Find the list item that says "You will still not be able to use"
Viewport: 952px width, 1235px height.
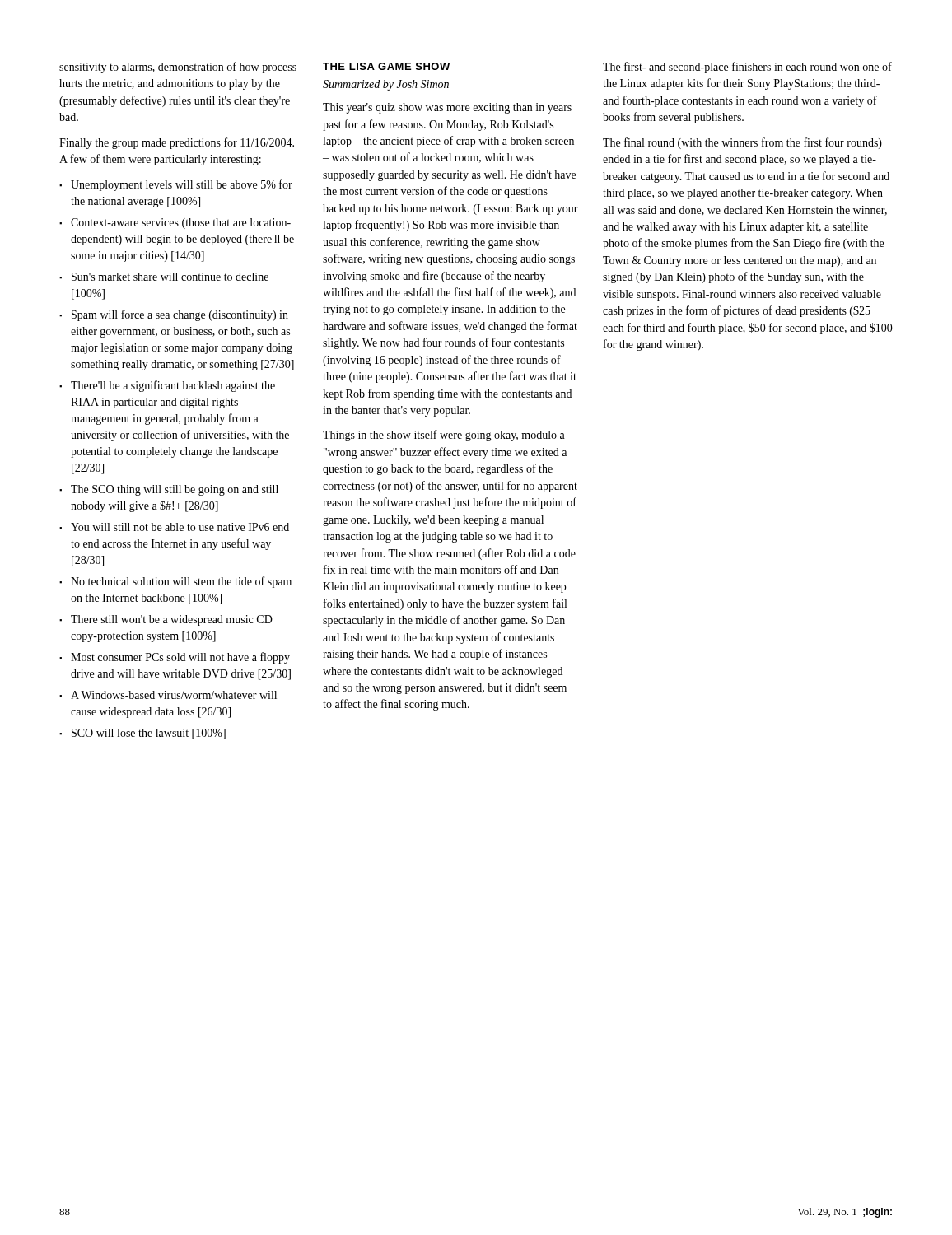[179, 544]
